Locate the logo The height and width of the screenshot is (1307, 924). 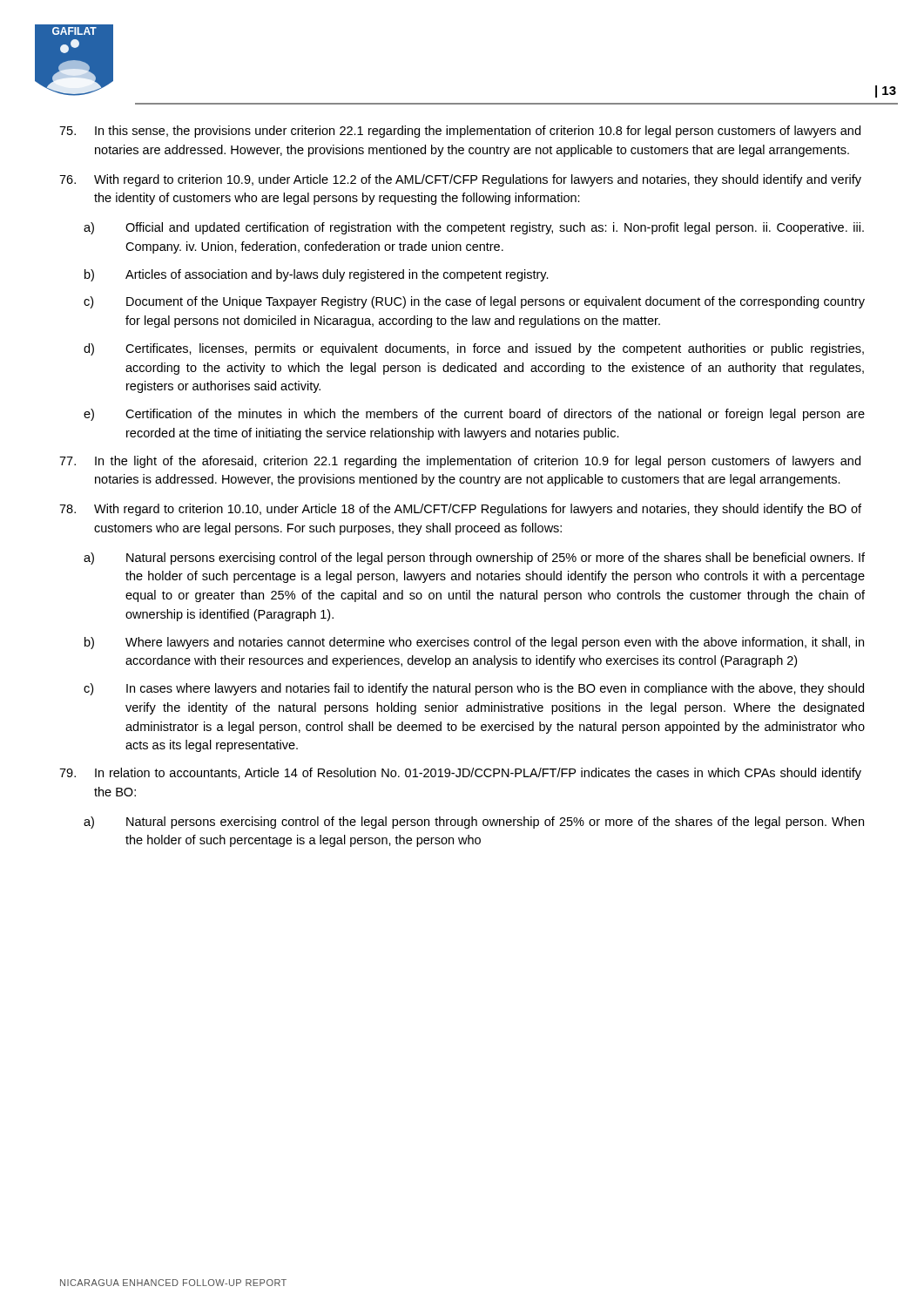click(74, 64)
